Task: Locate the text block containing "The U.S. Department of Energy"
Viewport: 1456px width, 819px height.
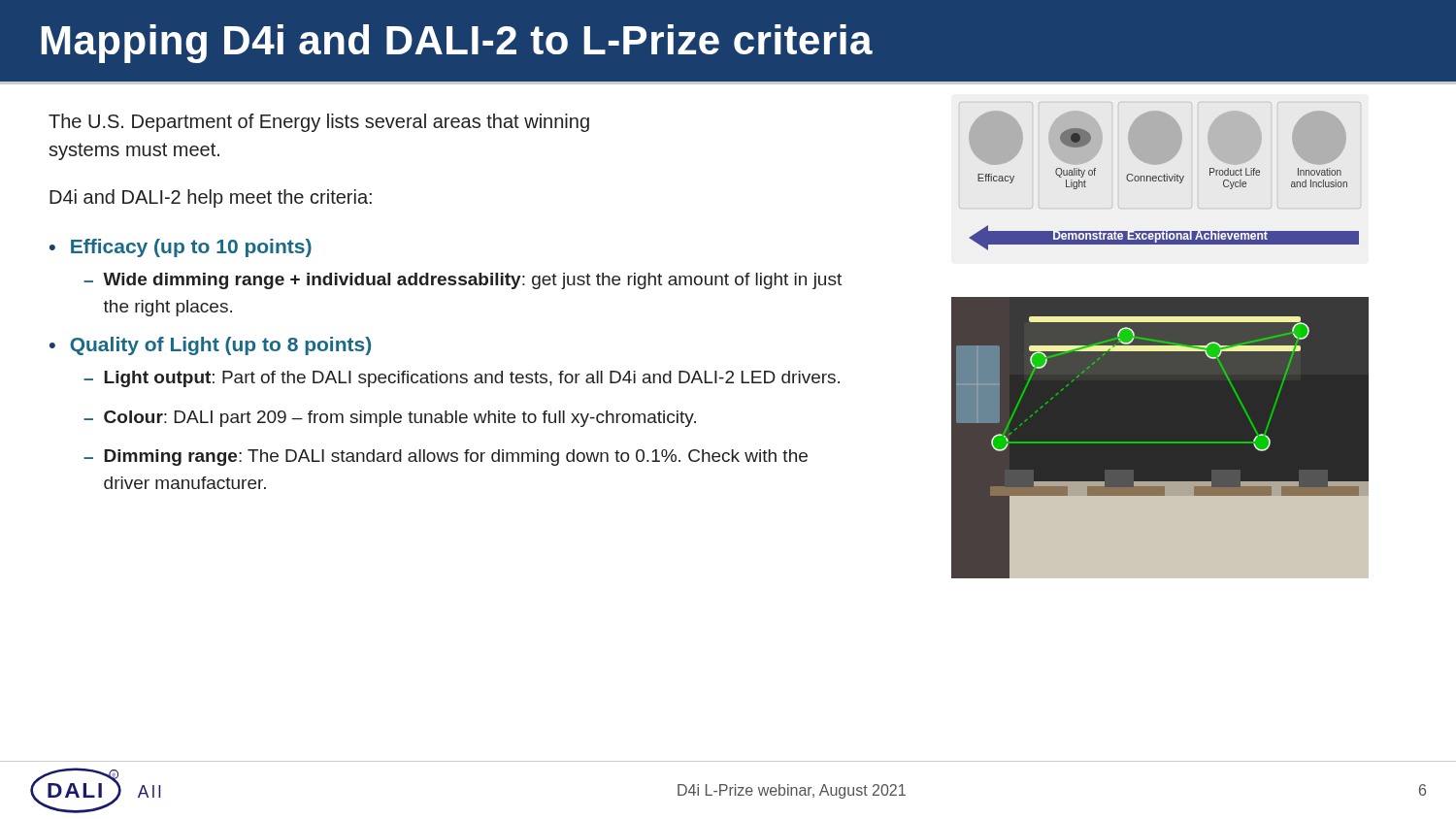Action: point(319,136)
